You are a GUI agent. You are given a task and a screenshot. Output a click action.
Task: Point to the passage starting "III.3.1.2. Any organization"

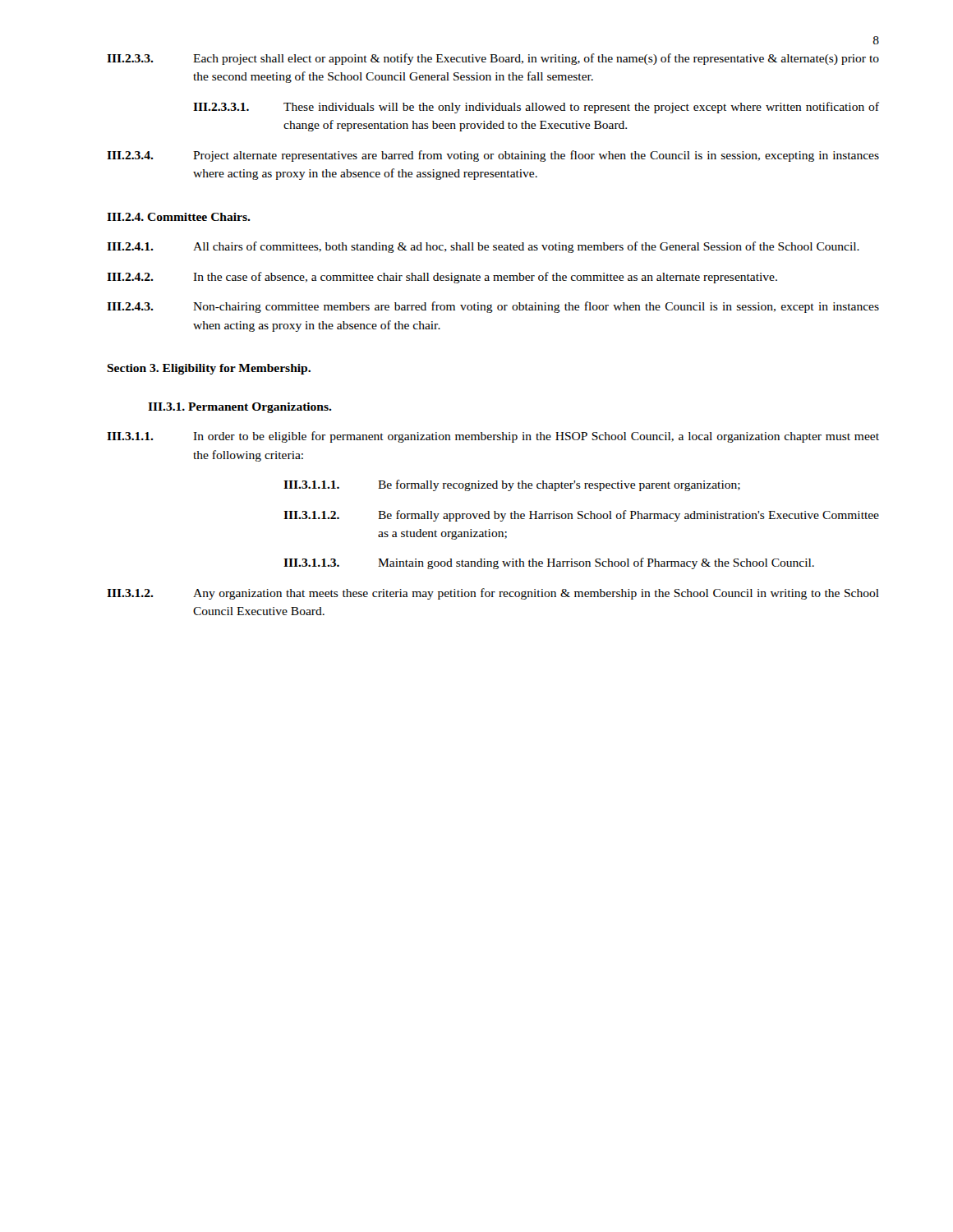coord(493,602)
